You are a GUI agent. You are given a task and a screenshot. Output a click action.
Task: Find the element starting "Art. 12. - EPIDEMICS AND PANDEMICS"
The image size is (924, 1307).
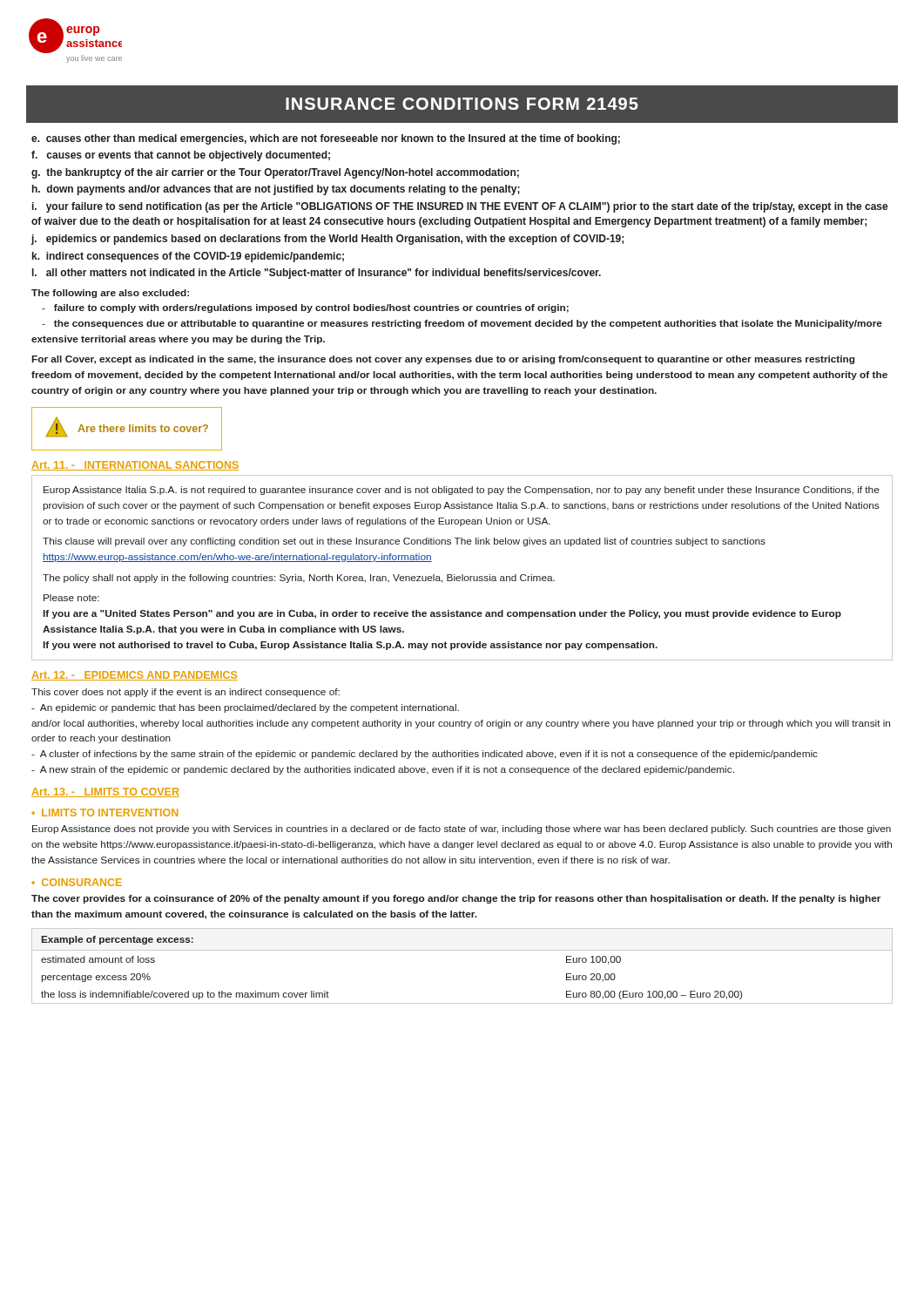[x=134, y=675]
